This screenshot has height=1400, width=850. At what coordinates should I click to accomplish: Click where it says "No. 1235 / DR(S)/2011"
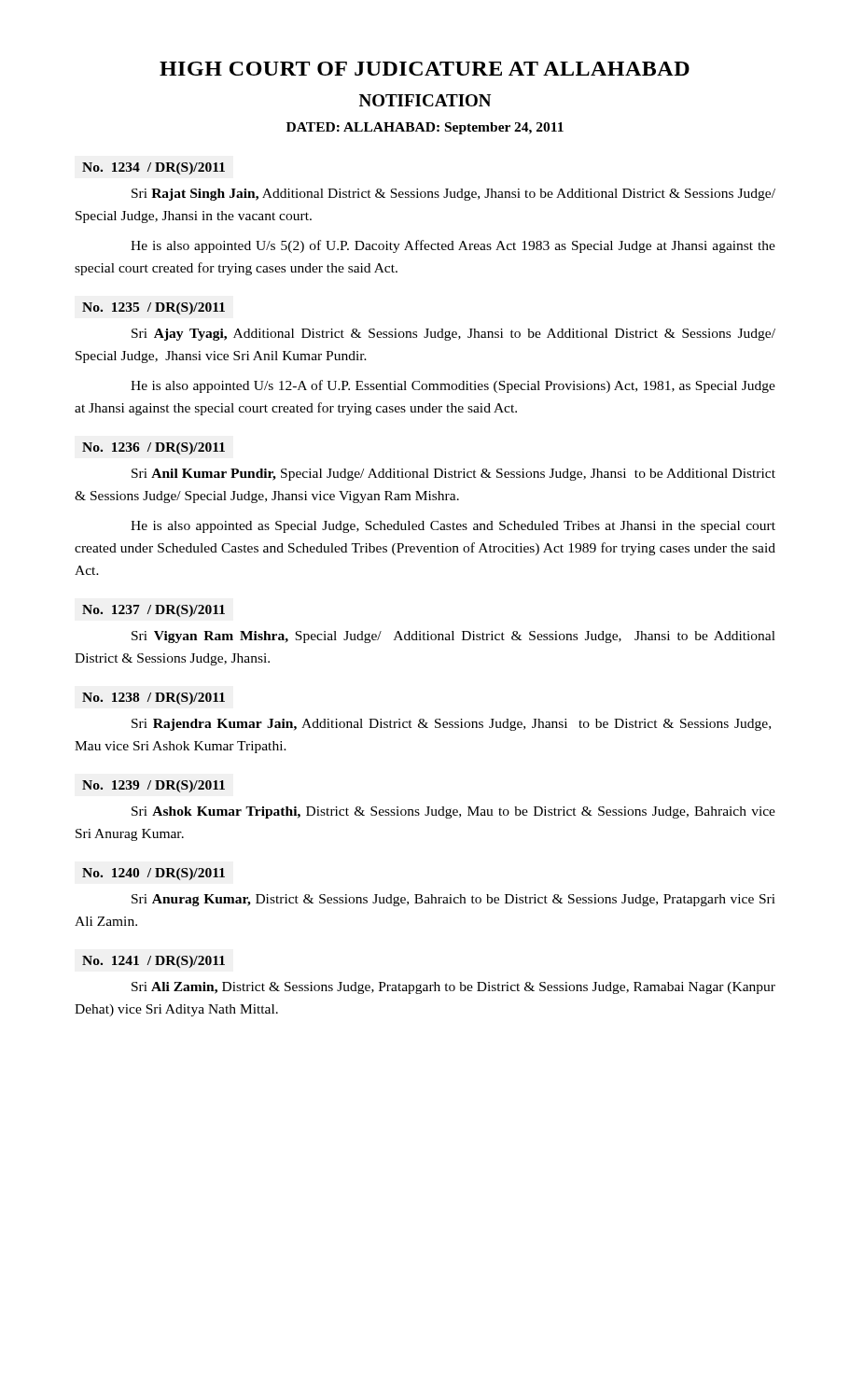coord(154,307)
